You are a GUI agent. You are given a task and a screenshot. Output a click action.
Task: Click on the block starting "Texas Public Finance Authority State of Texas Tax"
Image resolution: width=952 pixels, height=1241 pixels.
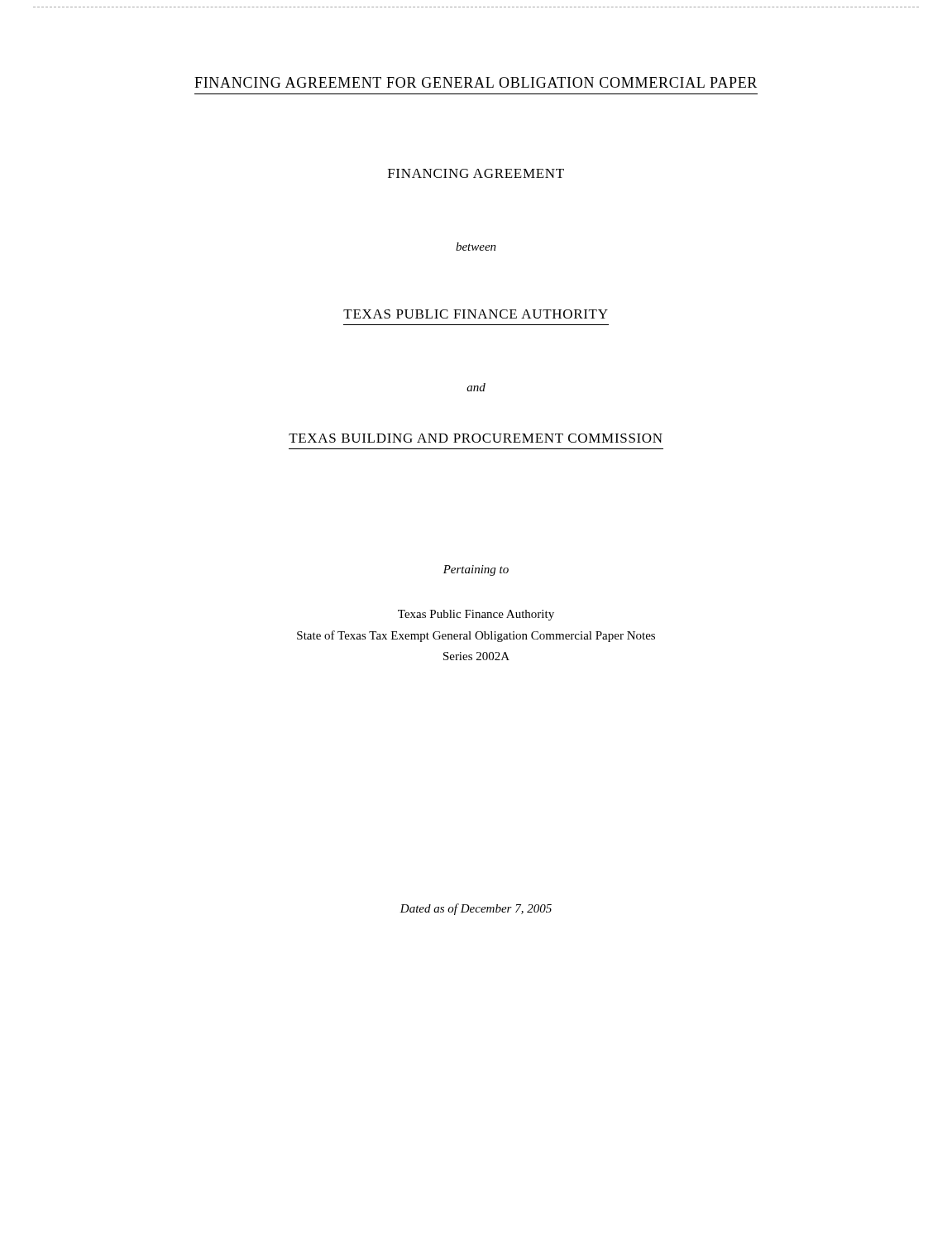click(x=476, y=635)
